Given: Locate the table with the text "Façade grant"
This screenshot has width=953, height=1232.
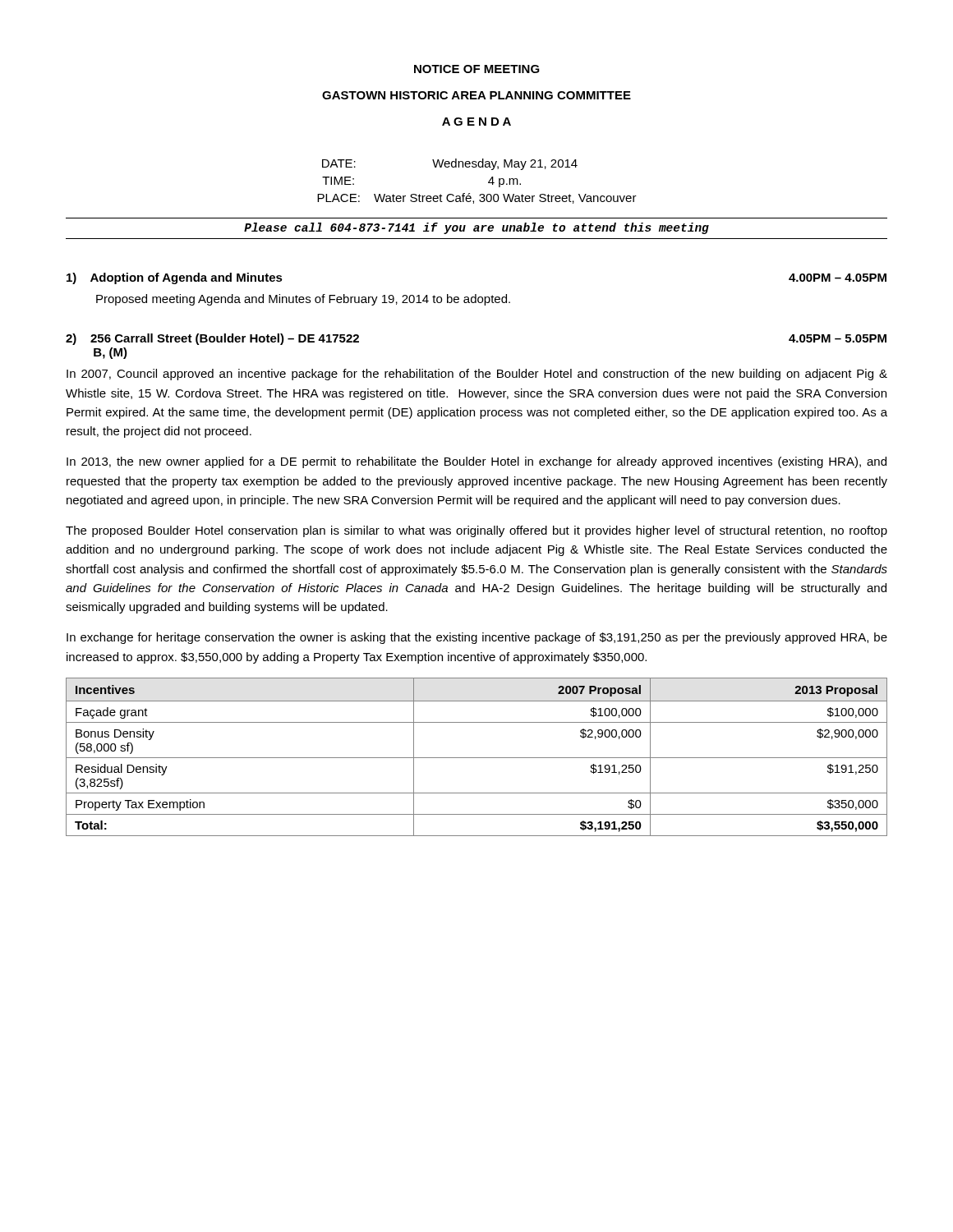Looking at the screenshot, I should tap(476, 757).
